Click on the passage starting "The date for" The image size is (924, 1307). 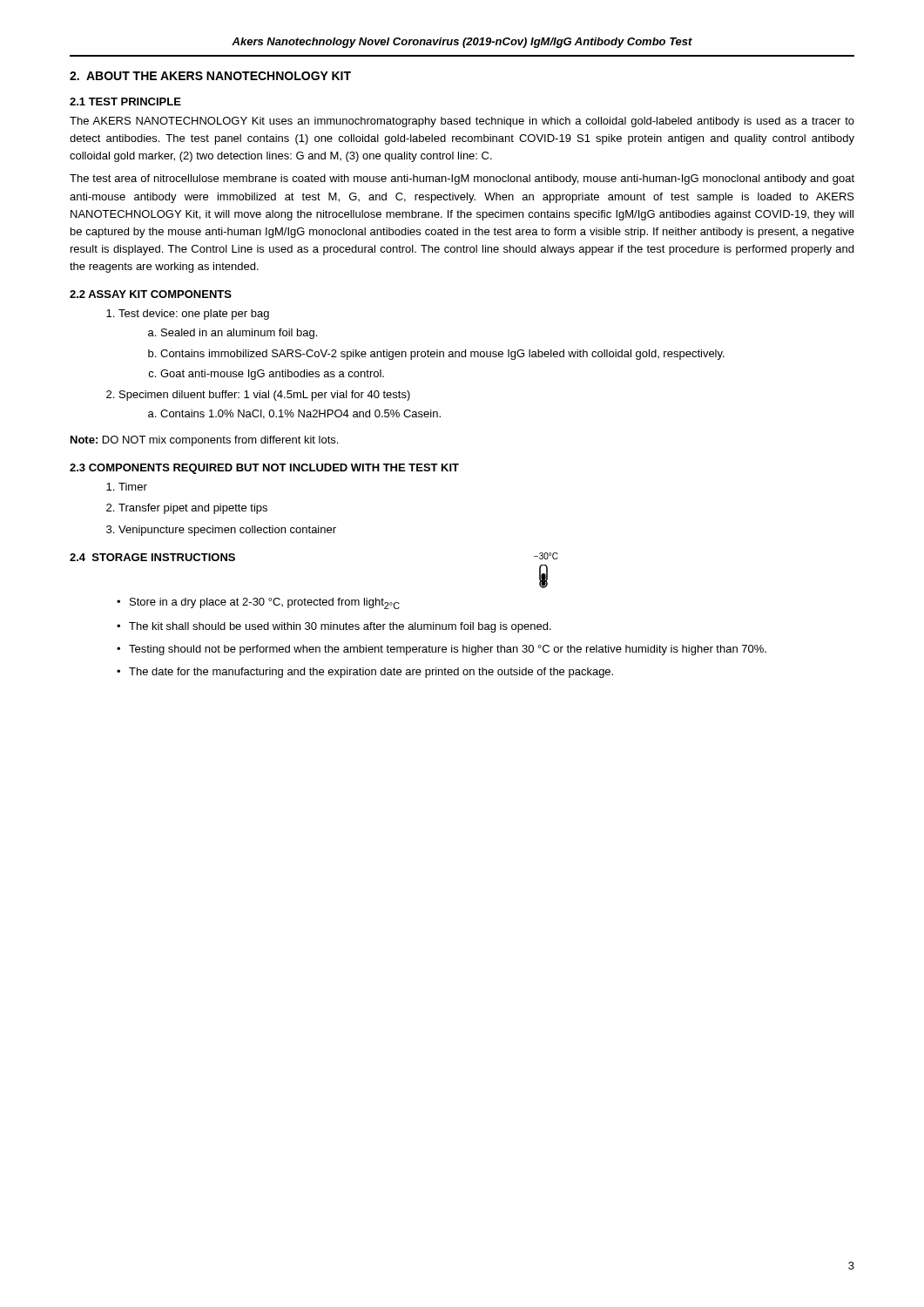pos(372,671)
